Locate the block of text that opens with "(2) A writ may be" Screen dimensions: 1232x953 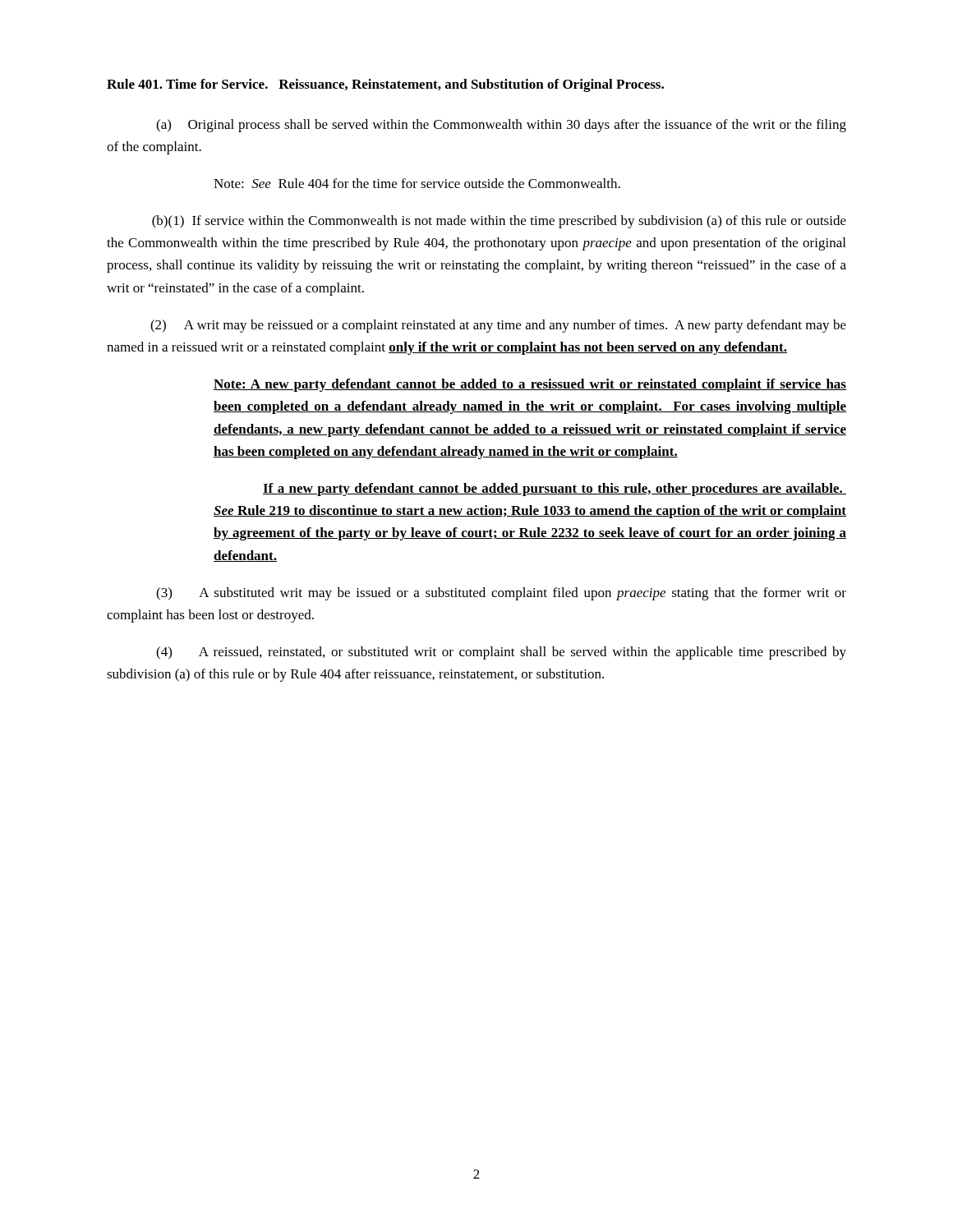point(476,336)
